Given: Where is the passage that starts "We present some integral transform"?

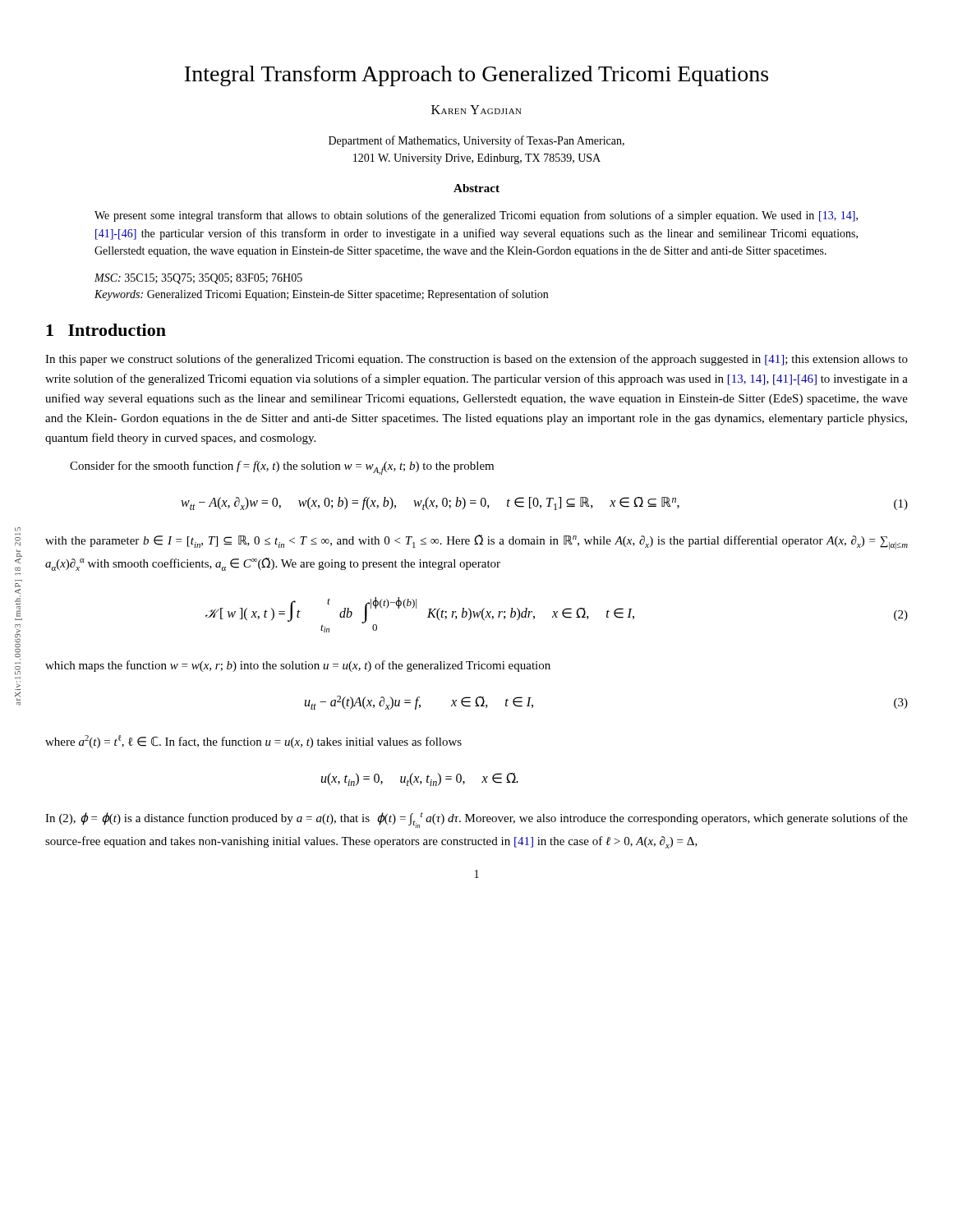Looking at the screenshot, I should point(476,234).
